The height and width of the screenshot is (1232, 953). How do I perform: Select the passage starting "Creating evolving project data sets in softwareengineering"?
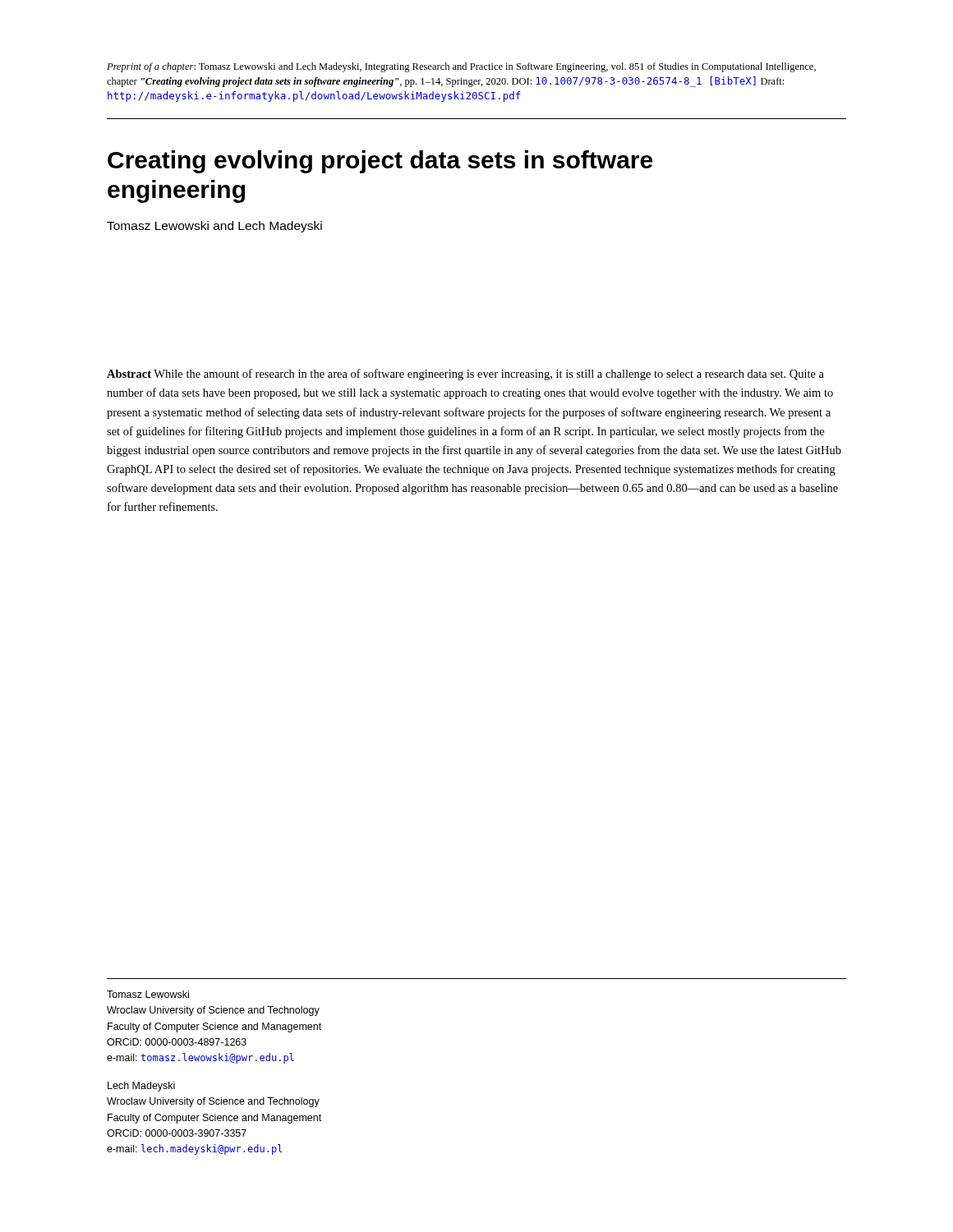(x=476, y=175)
